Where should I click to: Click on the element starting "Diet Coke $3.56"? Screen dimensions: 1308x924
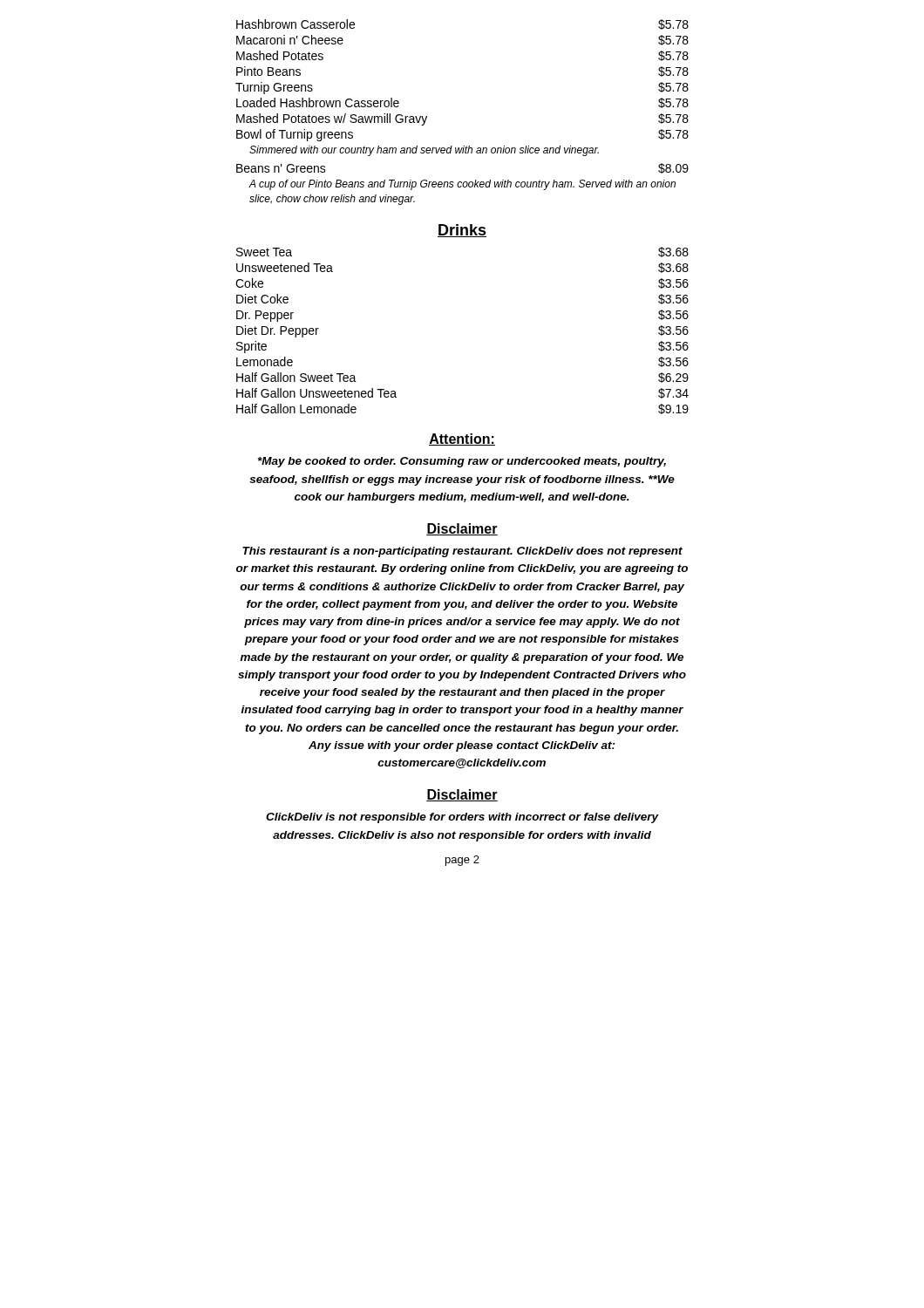click(262, 299)
